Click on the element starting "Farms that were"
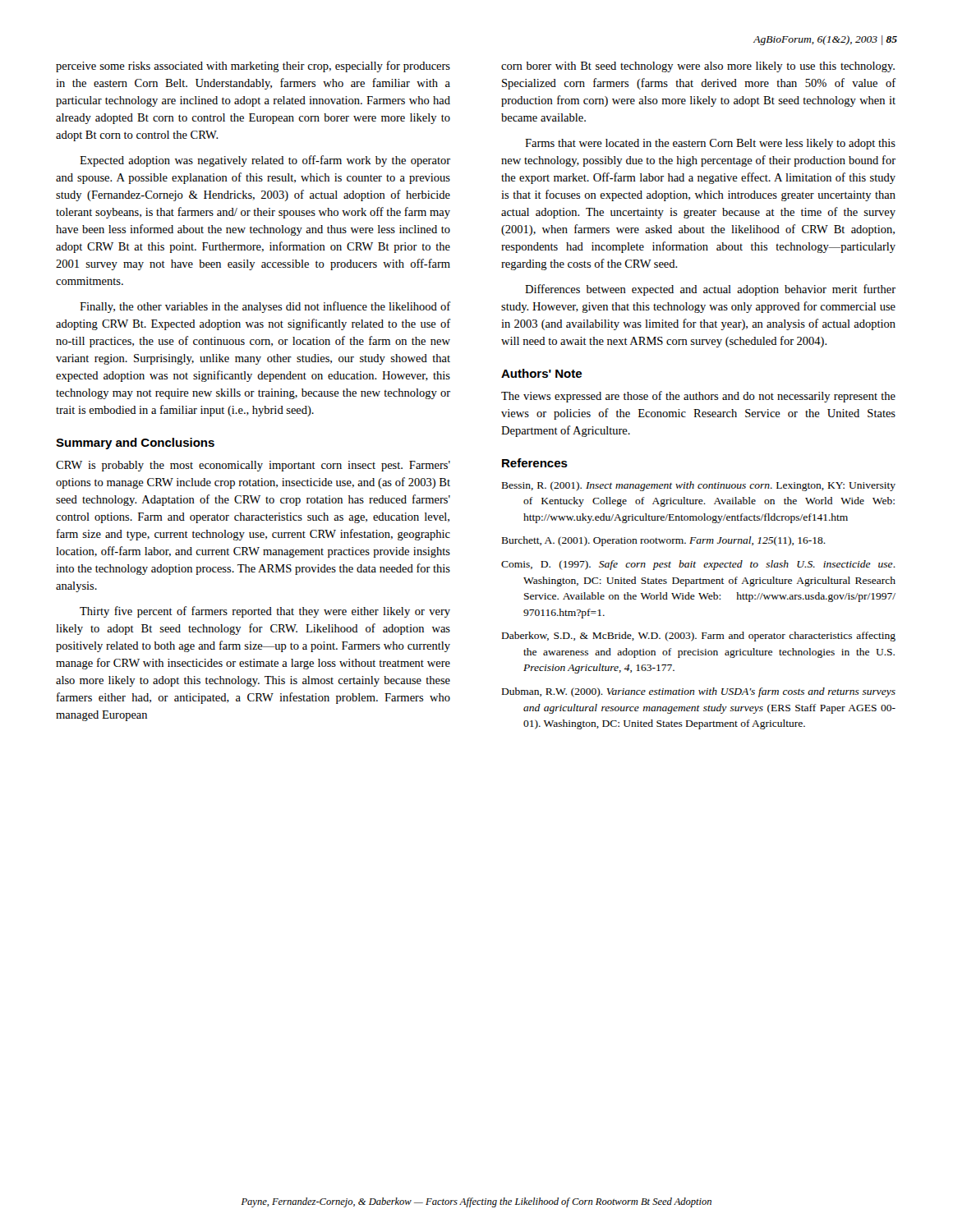This screenshot has width=953, height=1232. [x=698, y=204]
